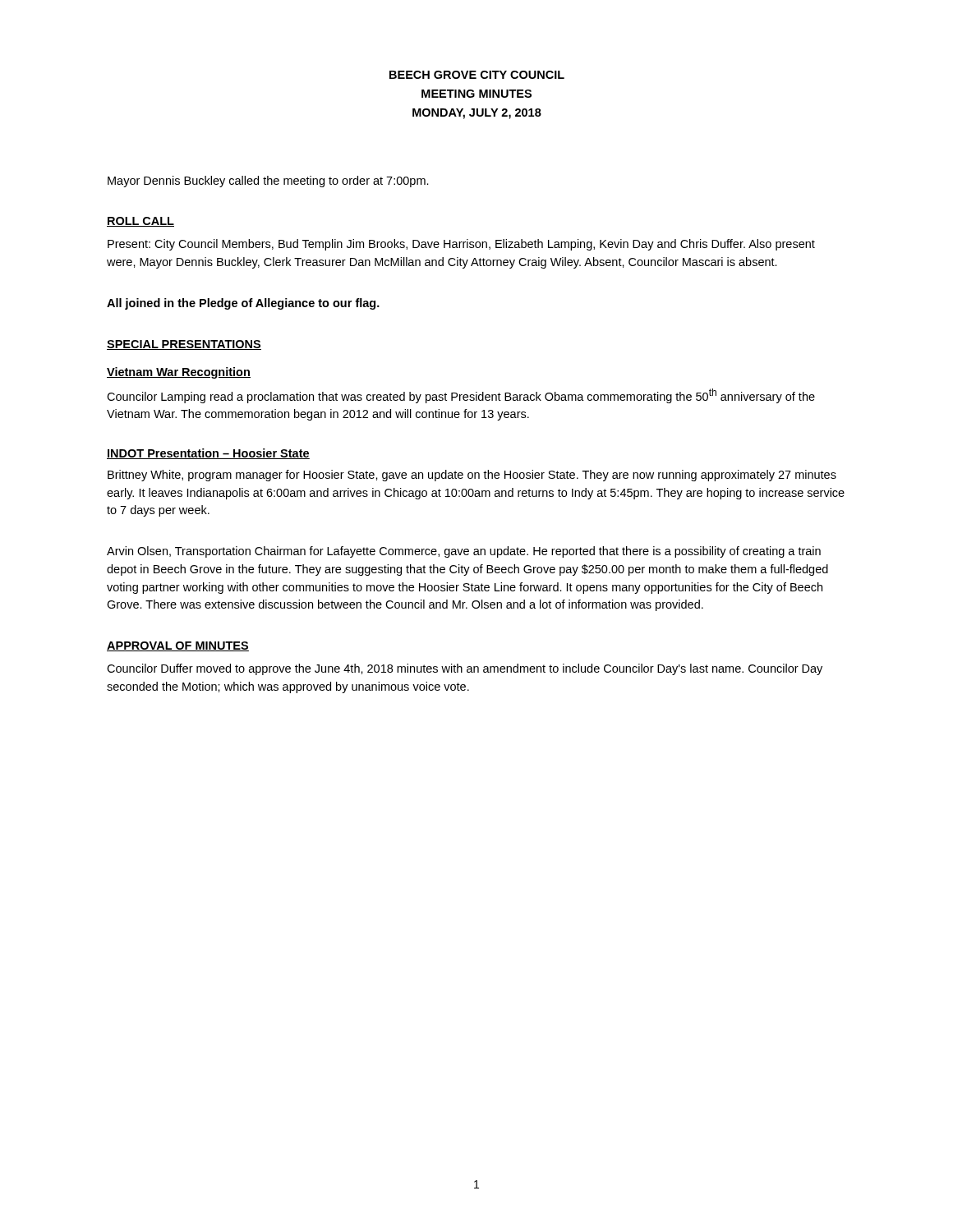Locate the block starting "Councilor Duffer moved to approve the"
953x1232 pixels.
click(x=465, y=678)
